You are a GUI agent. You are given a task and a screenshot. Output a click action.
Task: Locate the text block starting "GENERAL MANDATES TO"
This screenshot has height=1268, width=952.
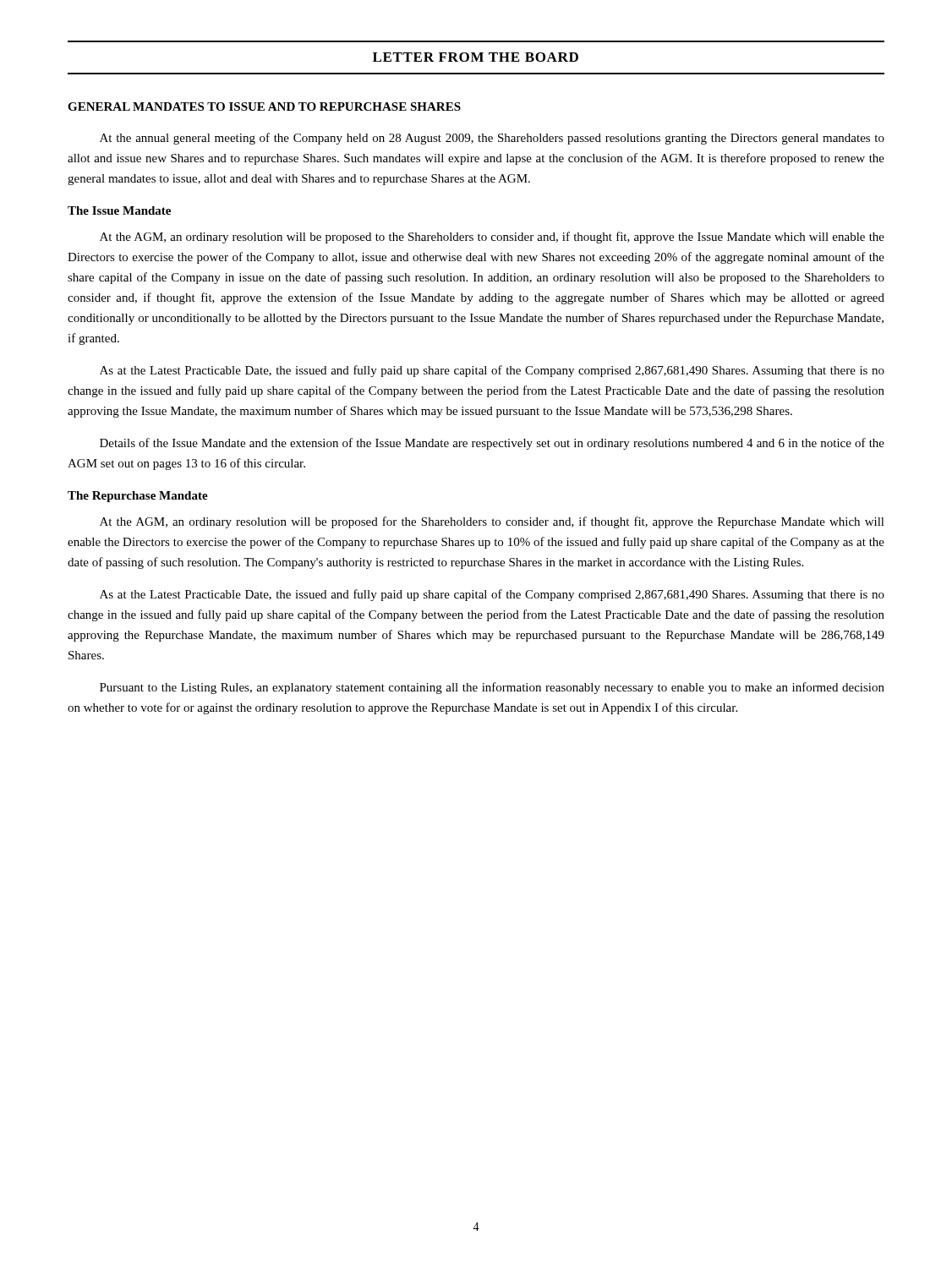click(x=264, y=107)
